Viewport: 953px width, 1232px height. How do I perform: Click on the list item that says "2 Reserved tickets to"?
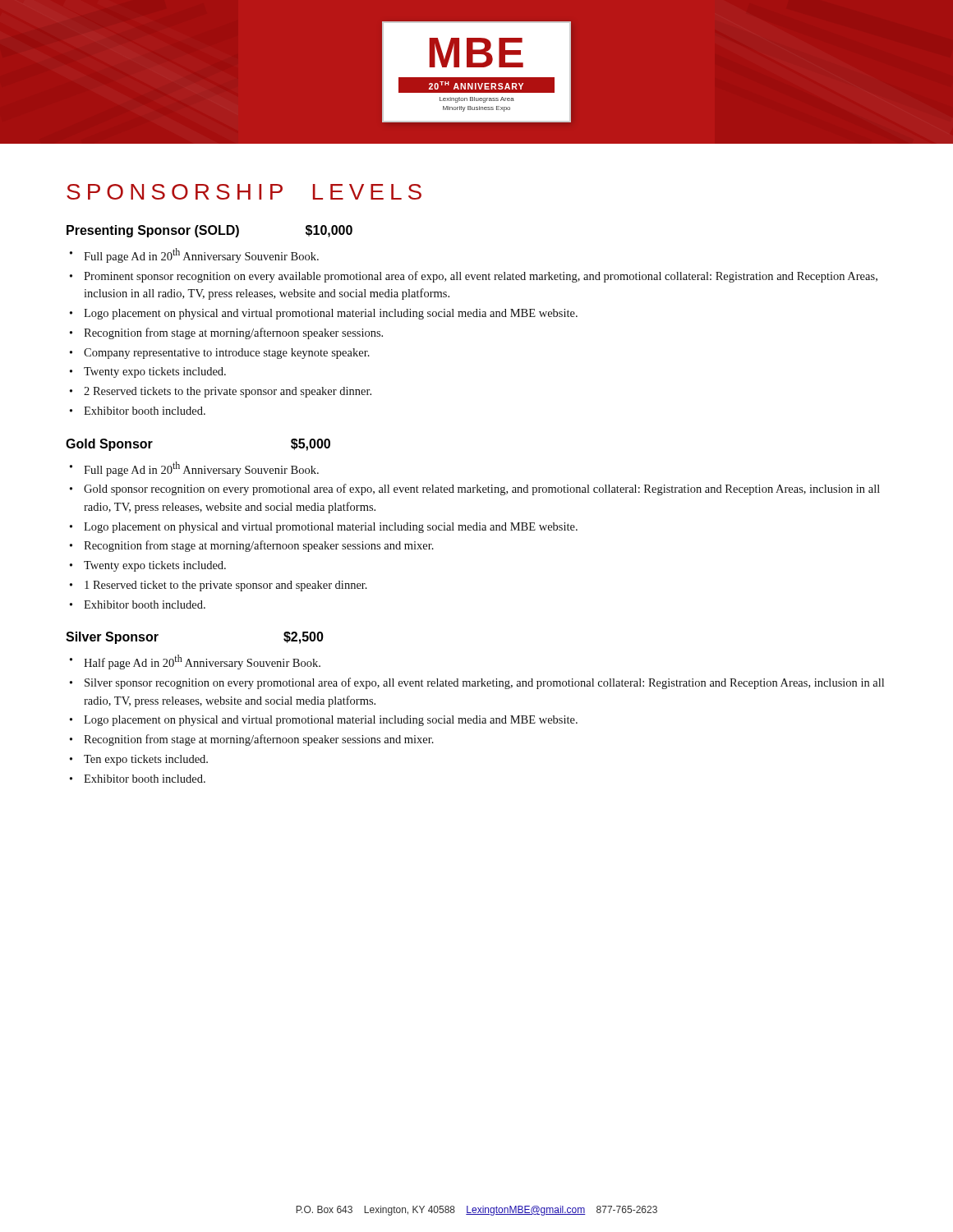(228, 391)
